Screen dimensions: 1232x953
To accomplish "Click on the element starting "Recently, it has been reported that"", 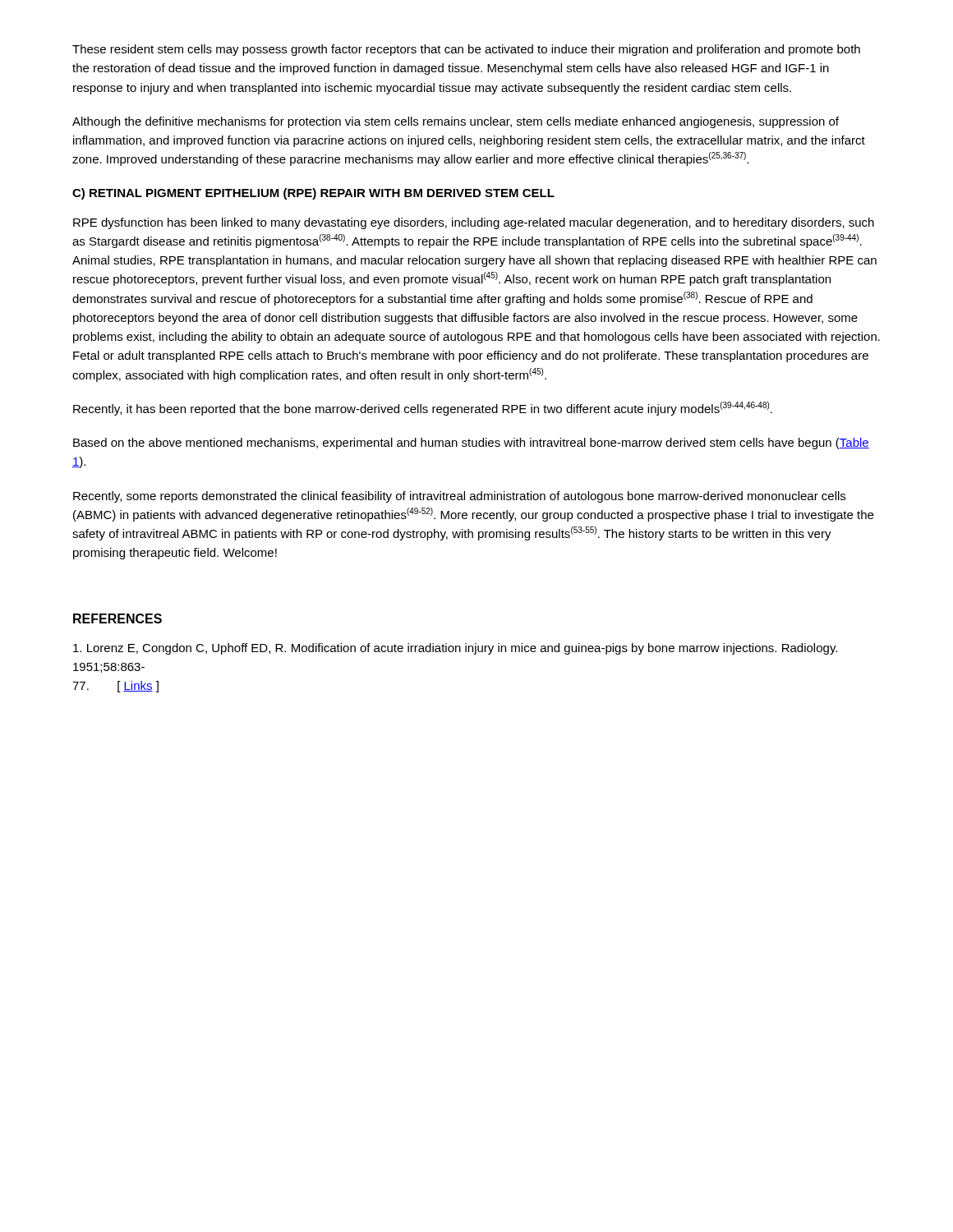I will [423, 408].
